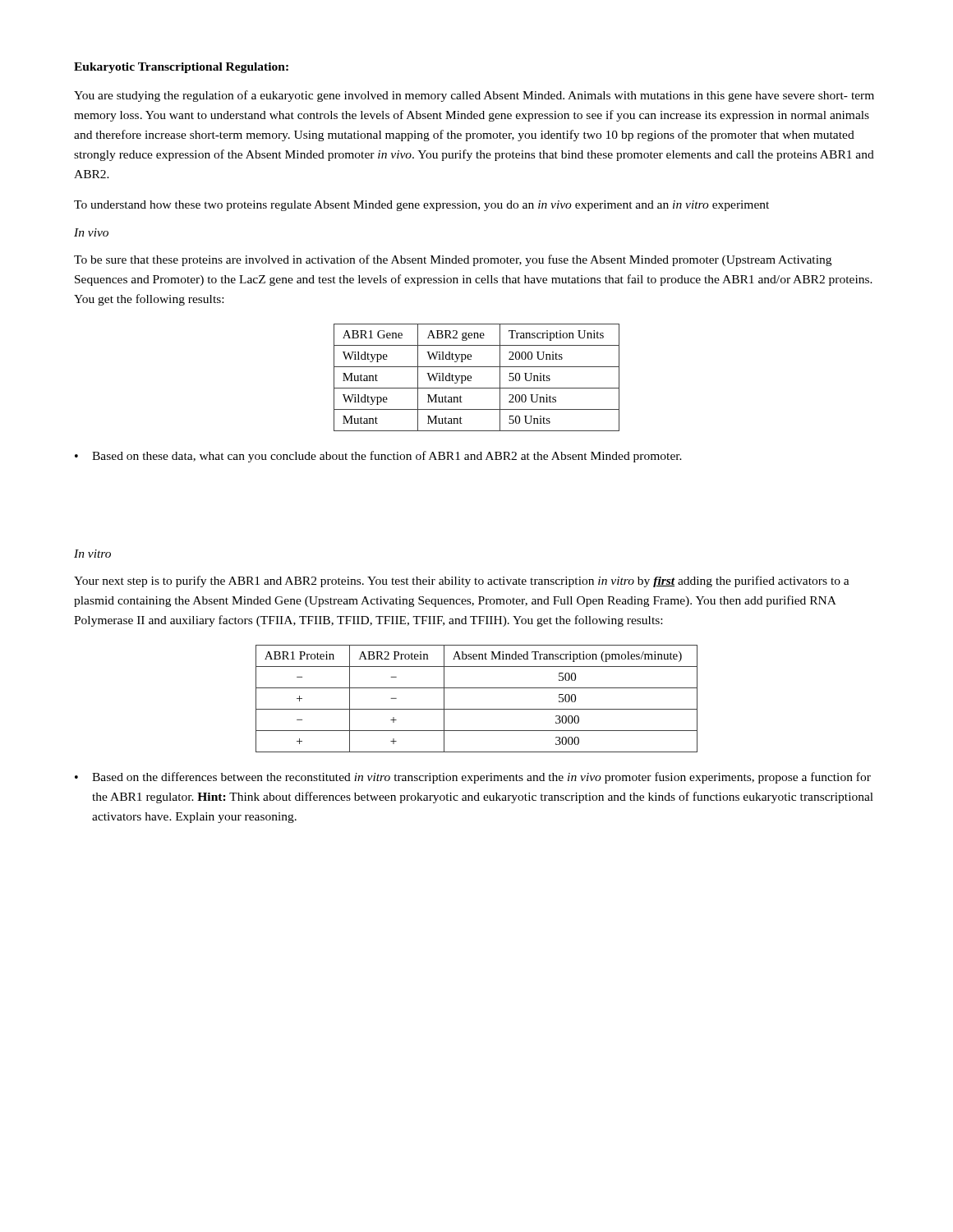Find the text block that reads "To understand how these two proteins"
Screen dimensions: 1232x953
pyautogui.click(x=422, y=204)
